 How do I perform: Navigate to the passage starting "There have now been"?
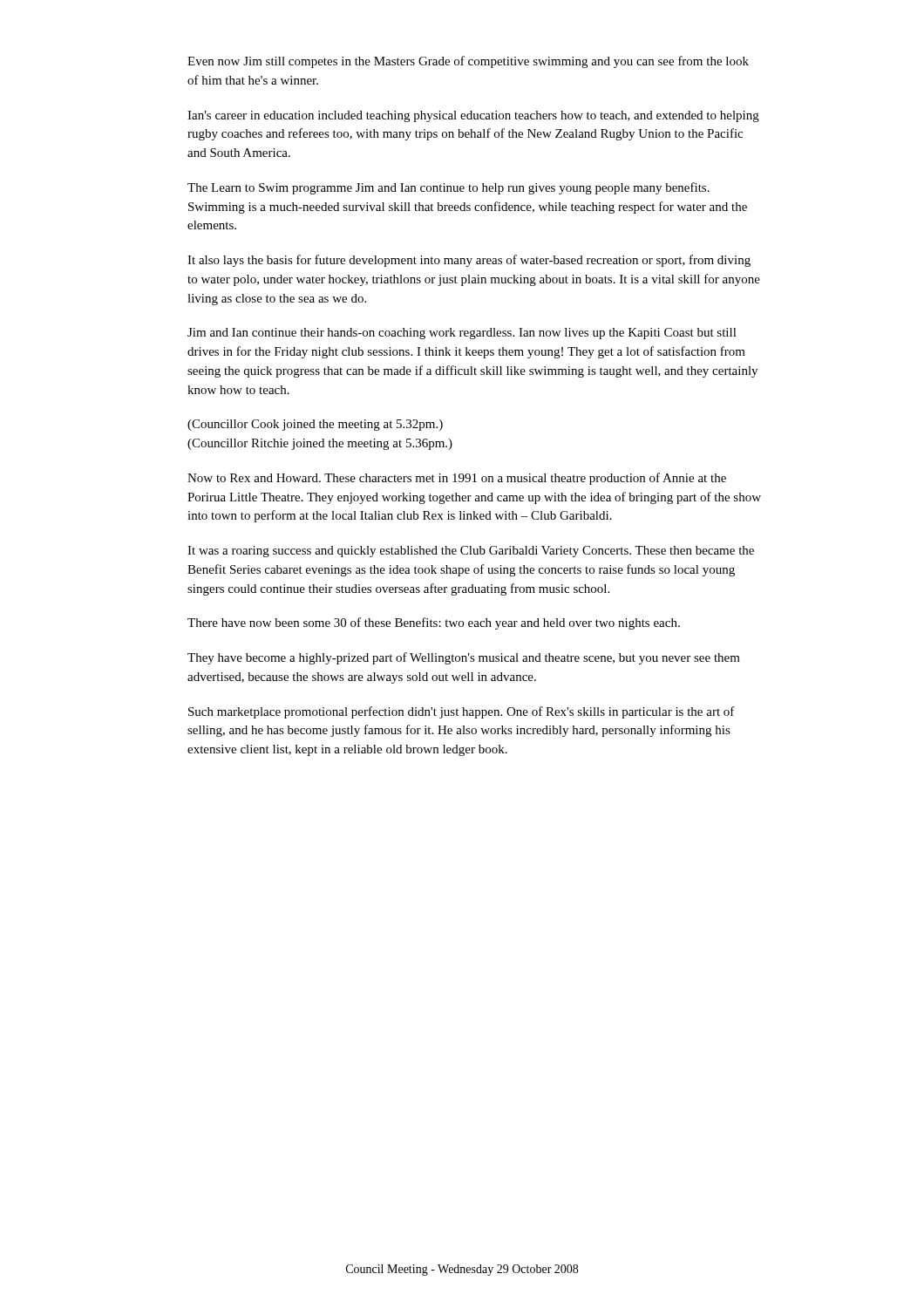tap(434, 623)
